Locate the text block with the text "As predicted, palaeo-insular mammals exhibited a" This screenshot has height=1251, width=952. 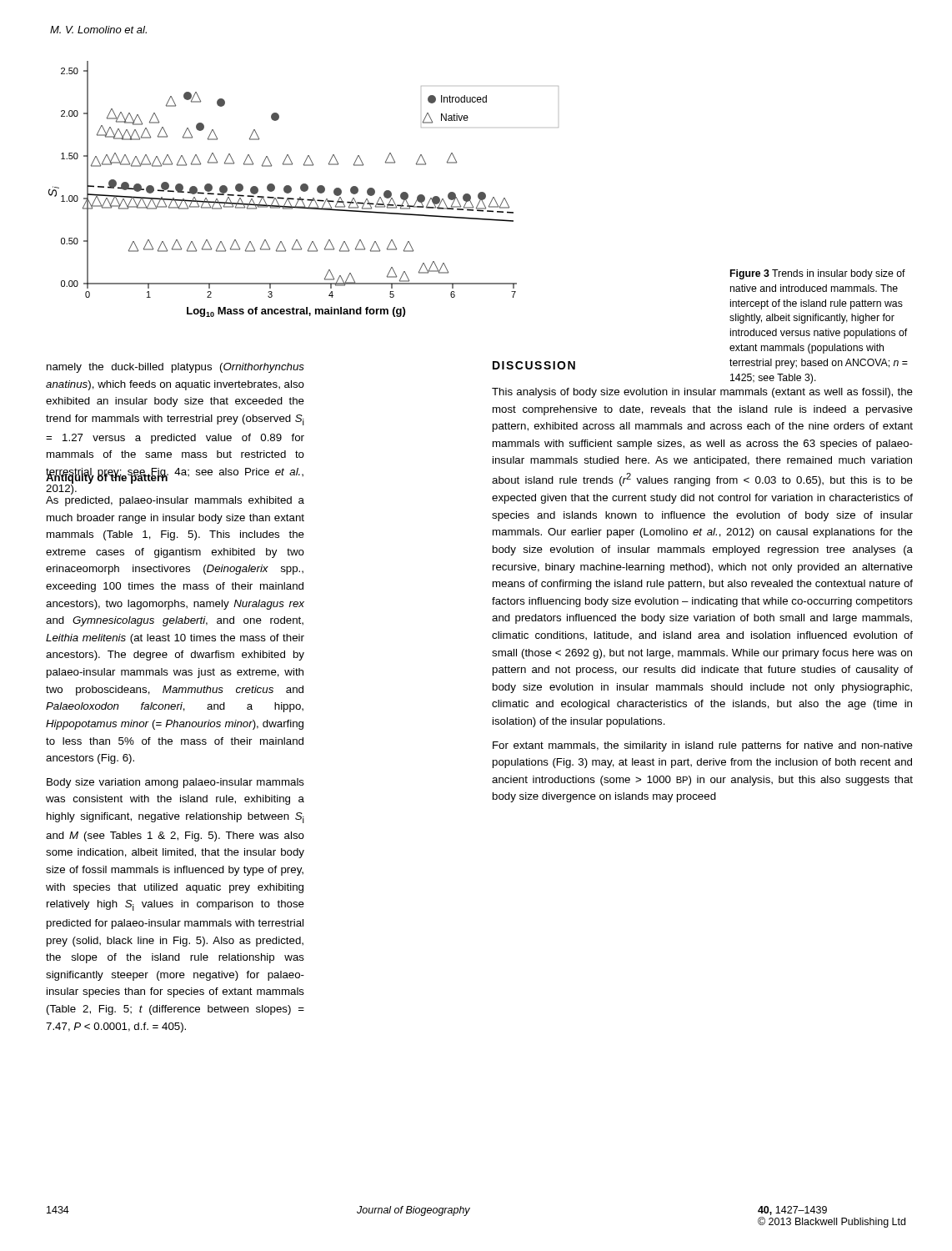click(175, 501)
